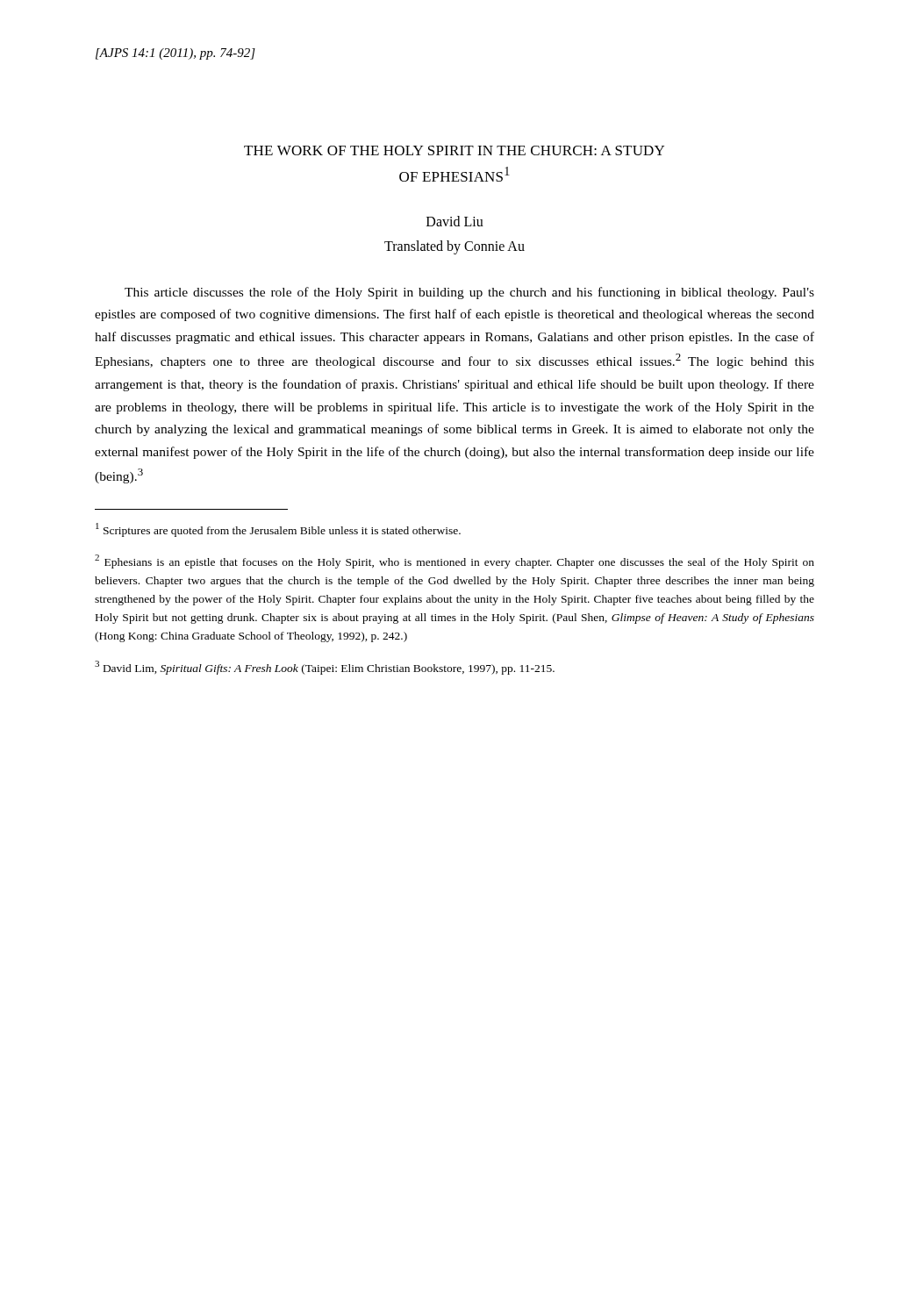The width and height of the screenshot is (909, 1316).
Task: Point to the block beginning "2 Ephesians is an"
Action: (454, 597)
